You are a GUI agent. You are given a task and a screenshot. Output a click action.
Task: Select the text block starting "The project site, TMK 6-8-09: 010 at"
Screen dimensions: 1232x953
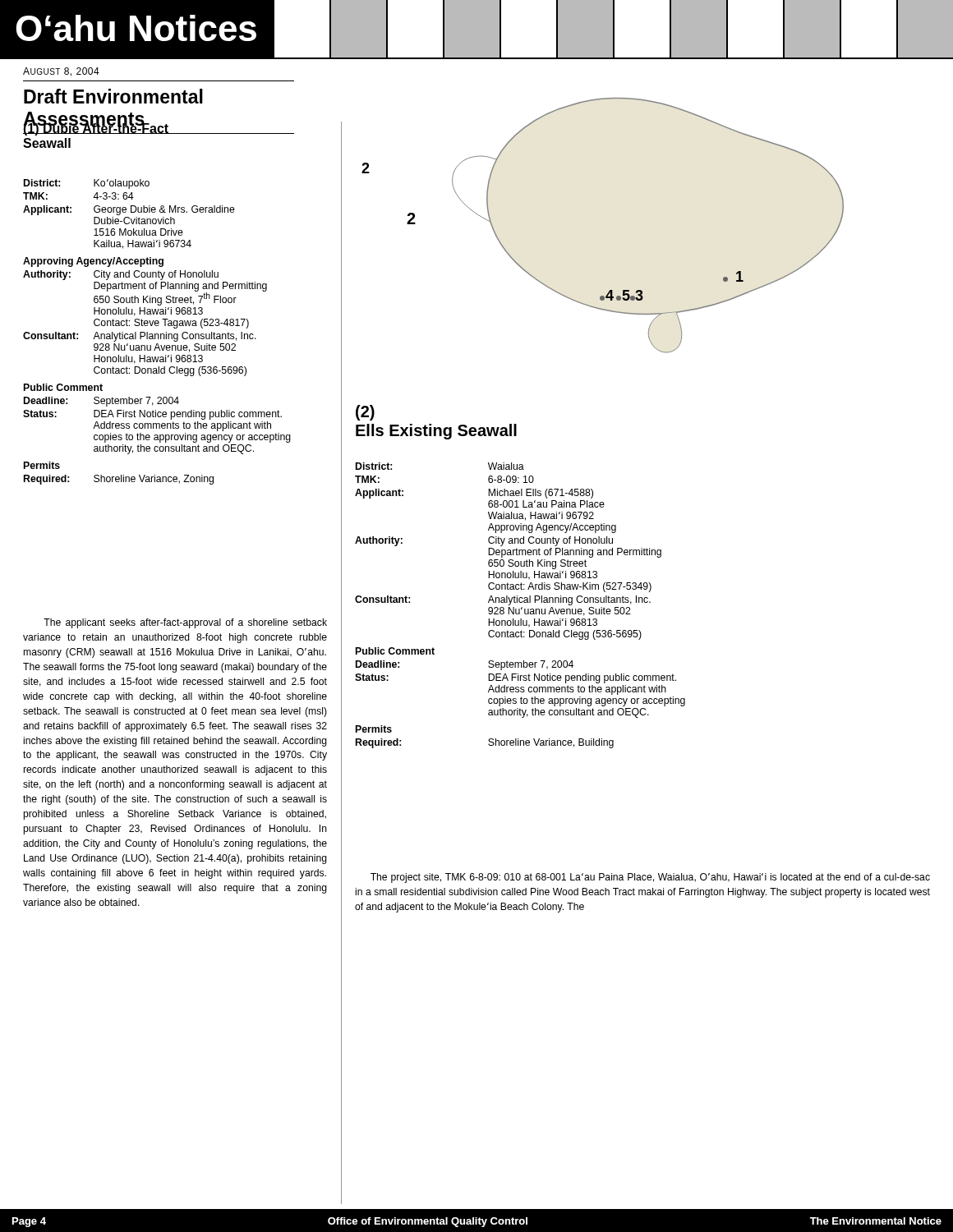point(642,892)
